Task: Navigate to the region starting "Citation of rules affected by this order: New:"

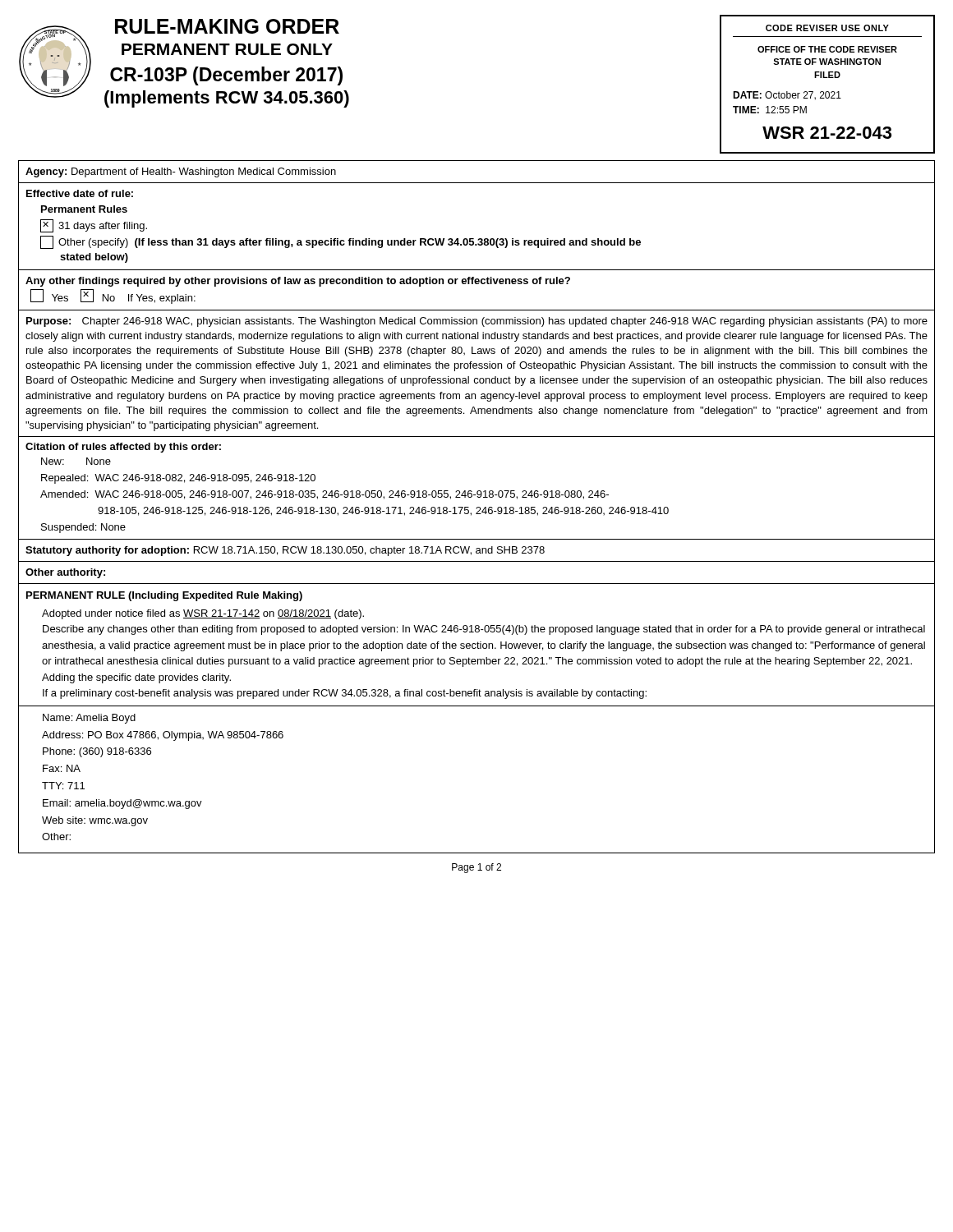Action: click(476, 488)
